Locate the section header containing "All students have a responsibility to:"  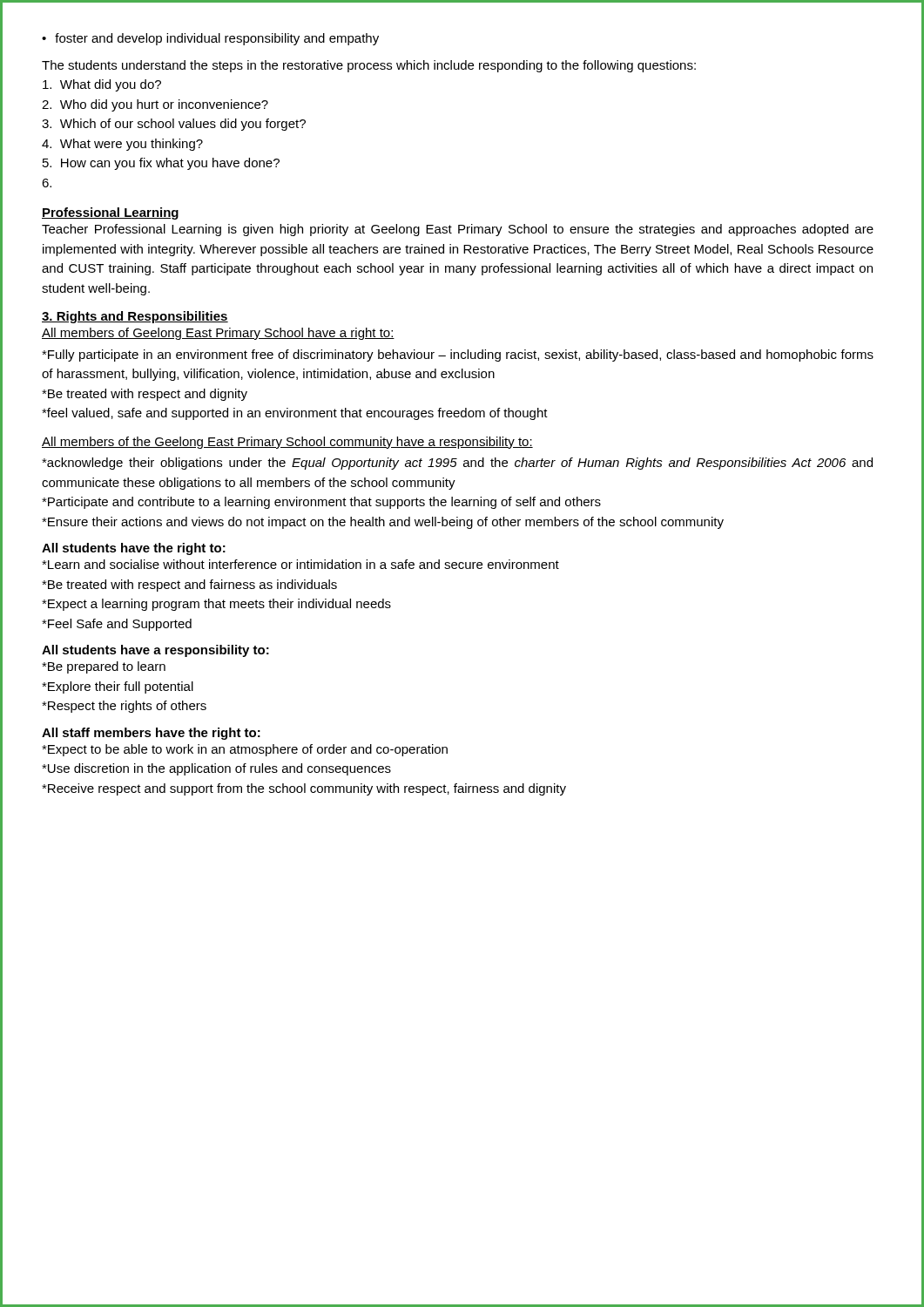pyautogui.click(x=156, y=650)
